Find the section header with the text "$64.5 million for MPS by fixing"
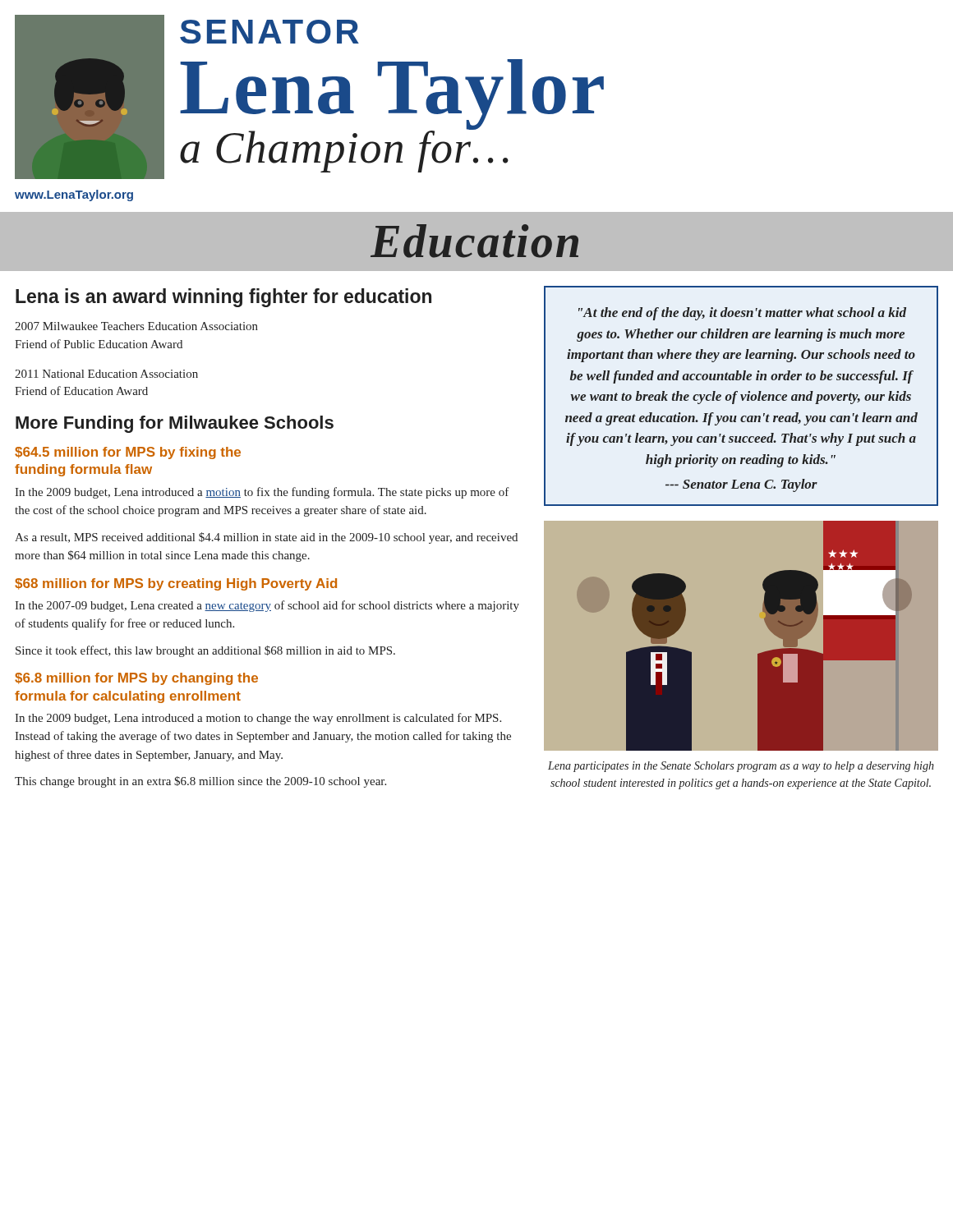The image size is (953, 1232). (x=128, y=461)
